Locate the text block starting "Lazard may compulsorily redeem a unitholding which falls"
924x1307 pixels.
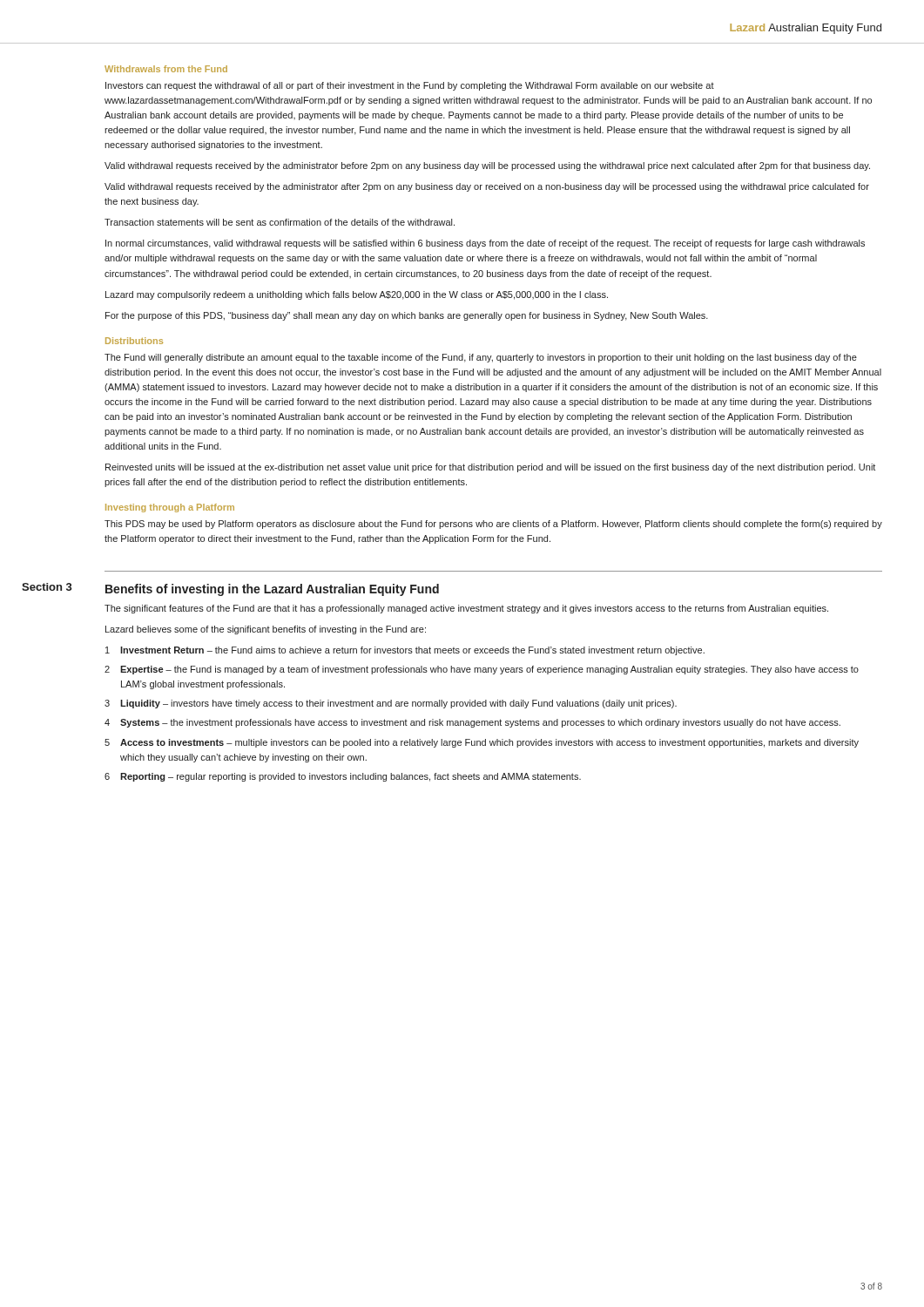(x=357, y=294)
